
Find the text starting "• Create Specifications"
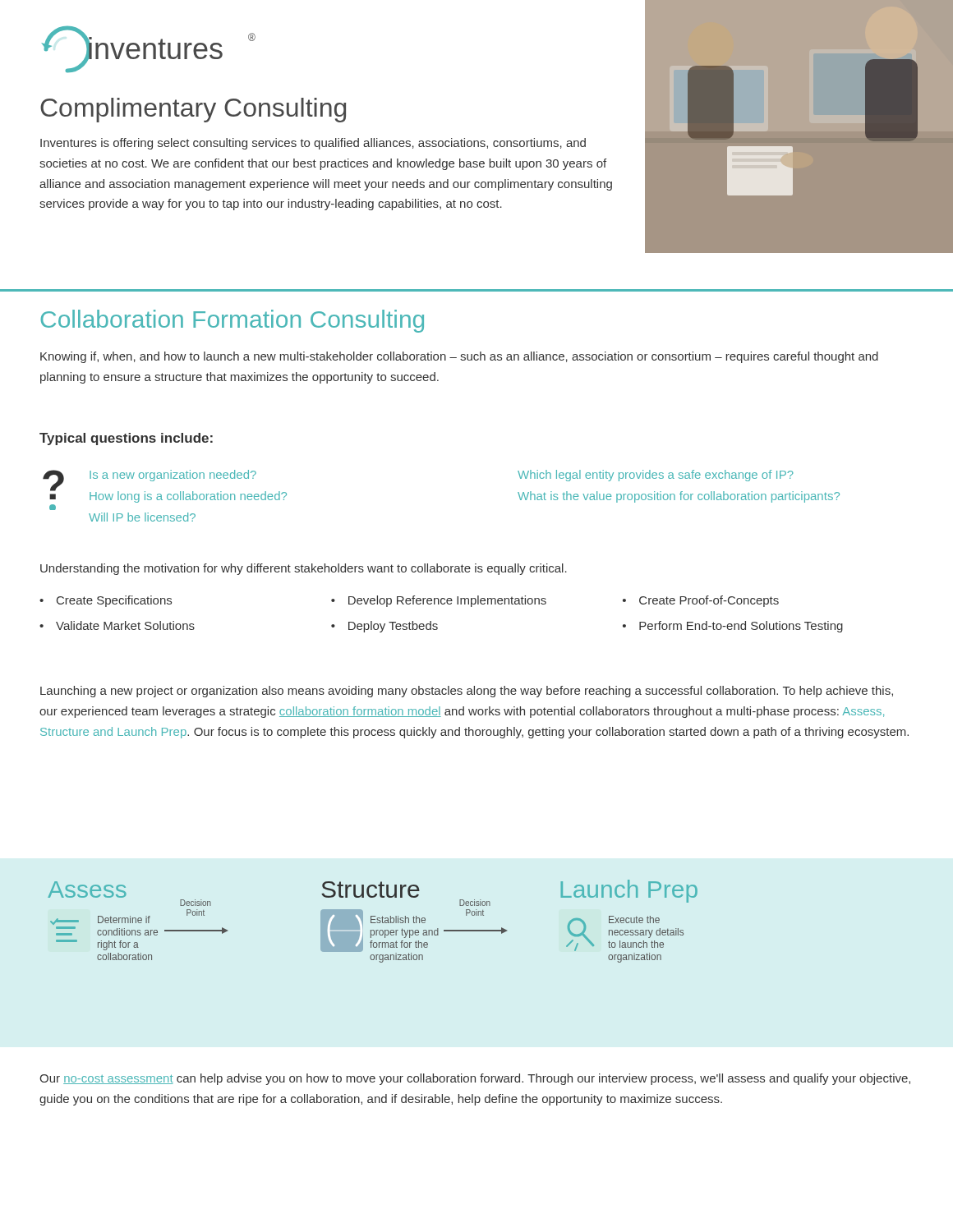106,601
